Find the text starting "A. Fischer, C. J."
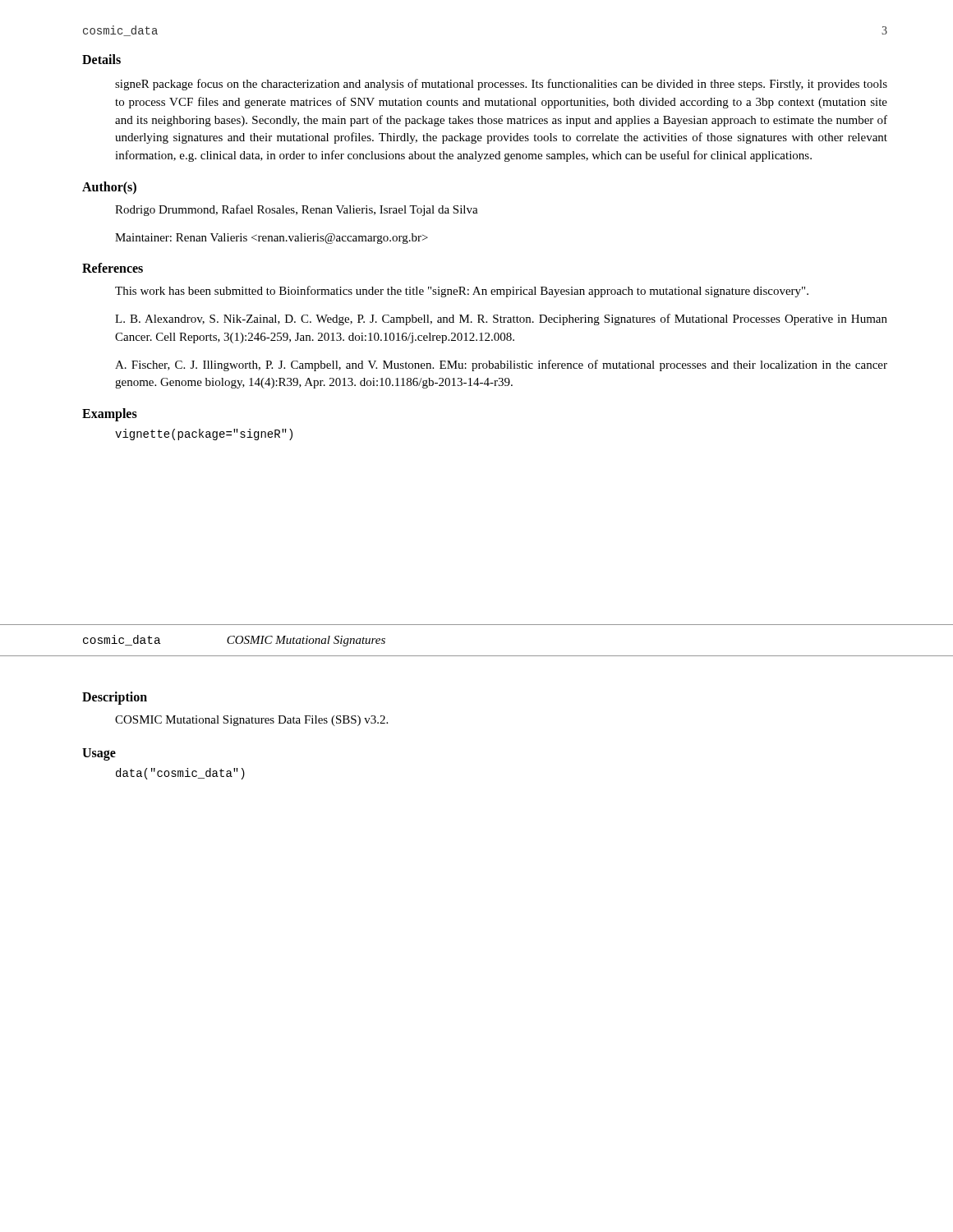 (501, 373)
